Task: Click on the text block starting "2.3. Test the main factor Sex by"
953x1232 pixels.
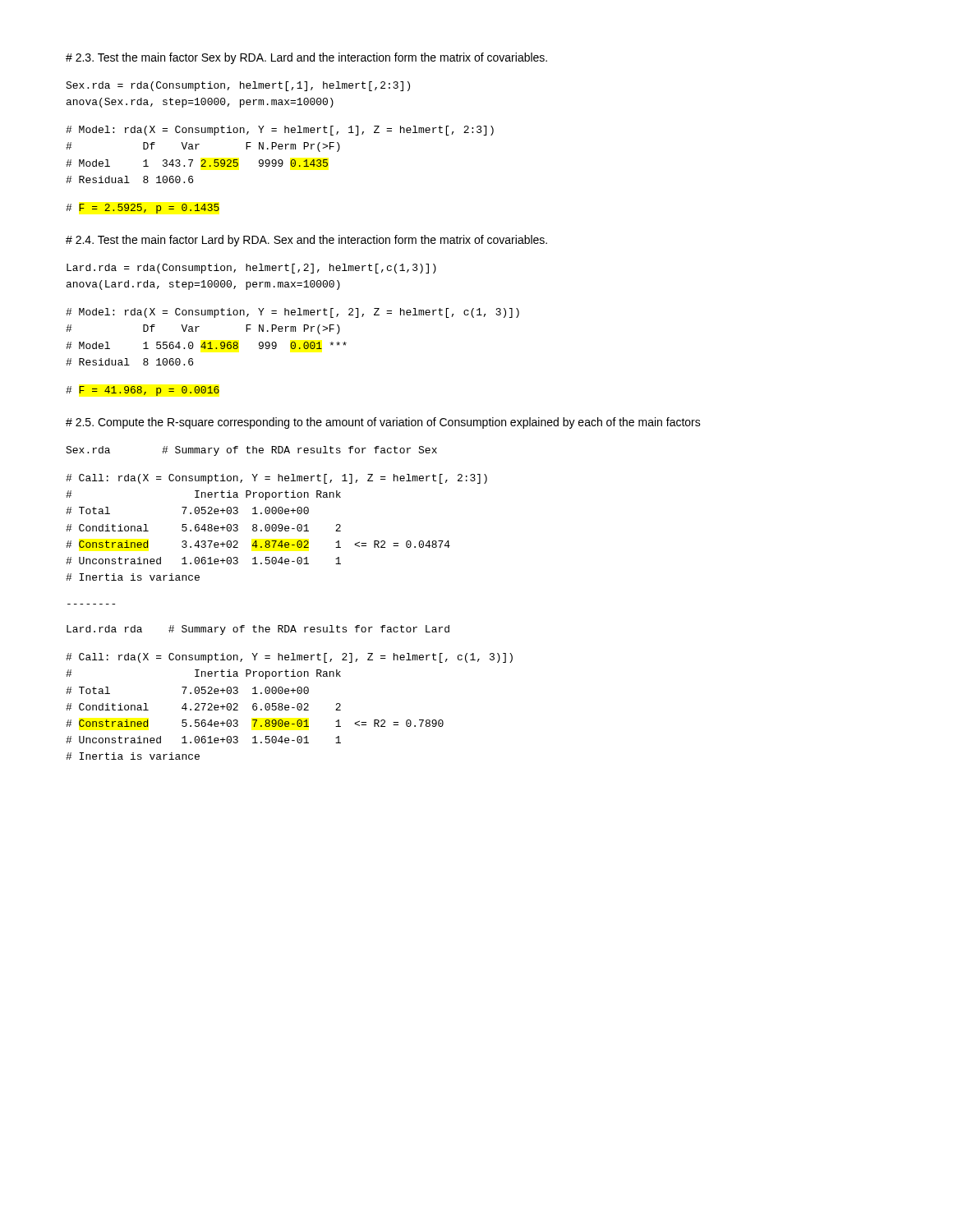Action: tap(307, 57)
